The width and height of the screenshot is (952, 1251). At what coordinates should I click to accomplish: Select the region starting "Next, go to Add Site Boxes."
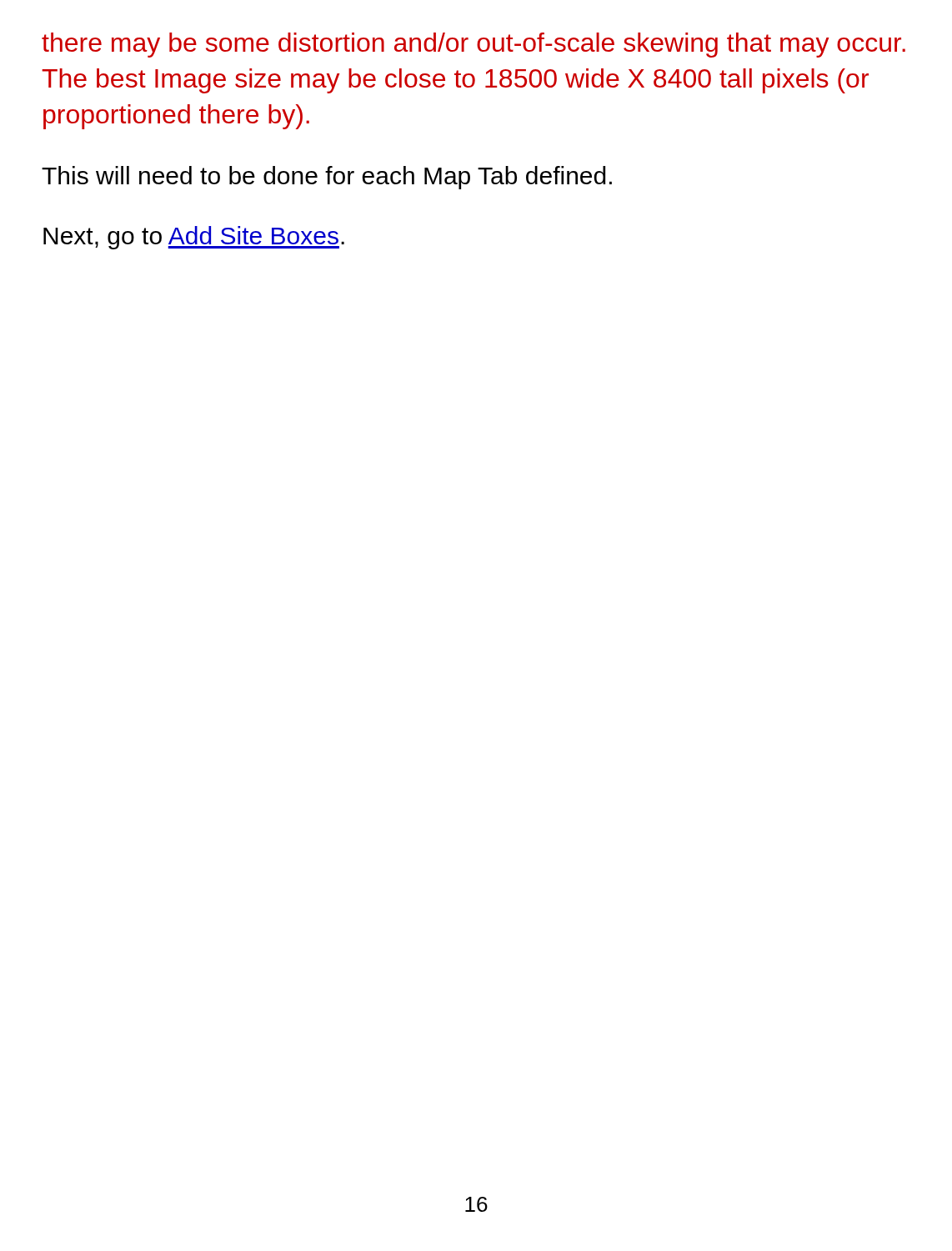coord(194,235)
